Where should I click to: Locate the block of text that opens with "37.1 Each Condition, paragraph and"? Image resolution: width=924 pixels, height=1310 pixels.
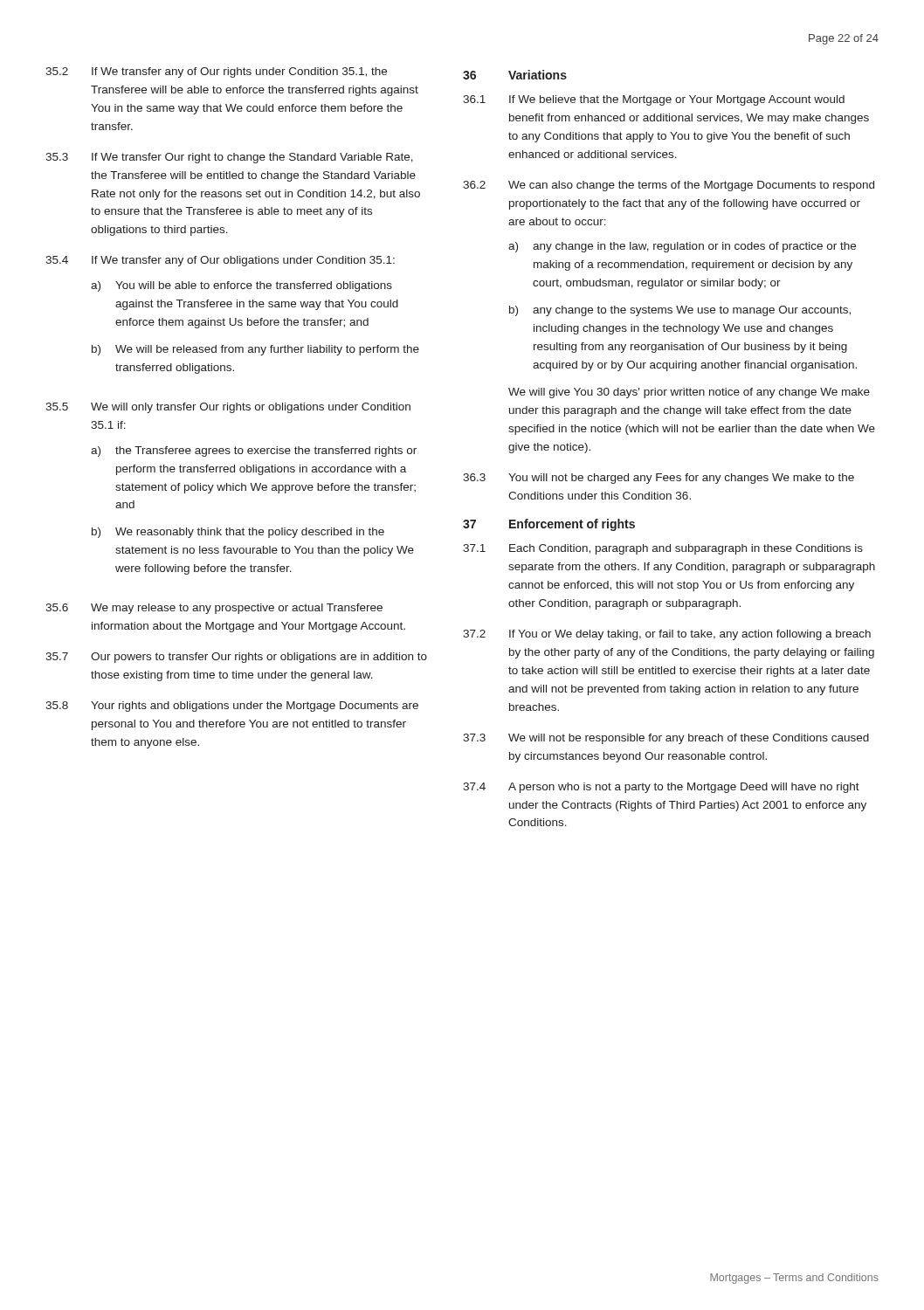tap(671, 577)
